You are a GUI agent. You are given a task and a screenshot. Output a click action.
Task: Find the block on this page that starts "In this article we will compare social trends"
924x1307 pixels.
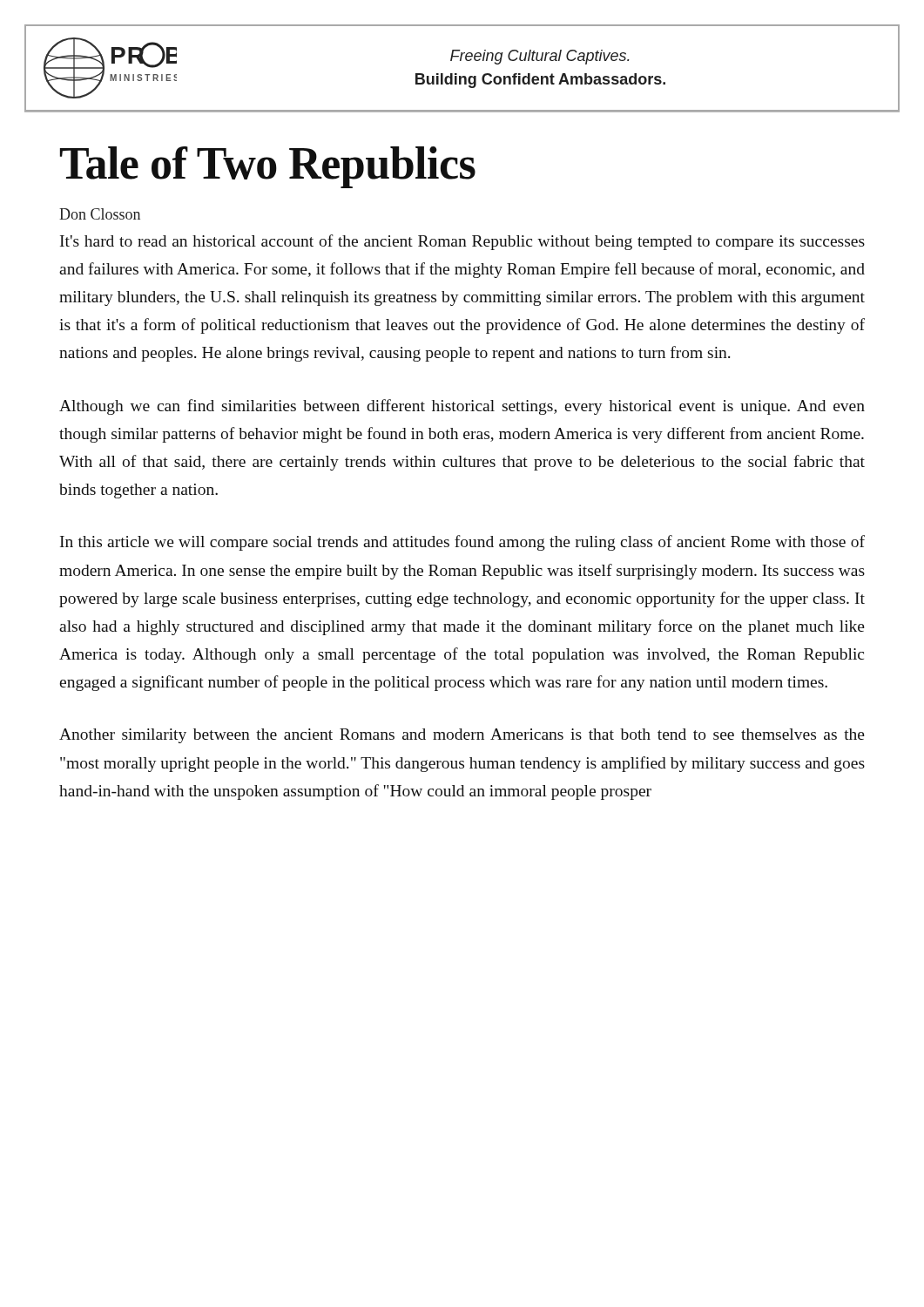click(x=462, y=612)
